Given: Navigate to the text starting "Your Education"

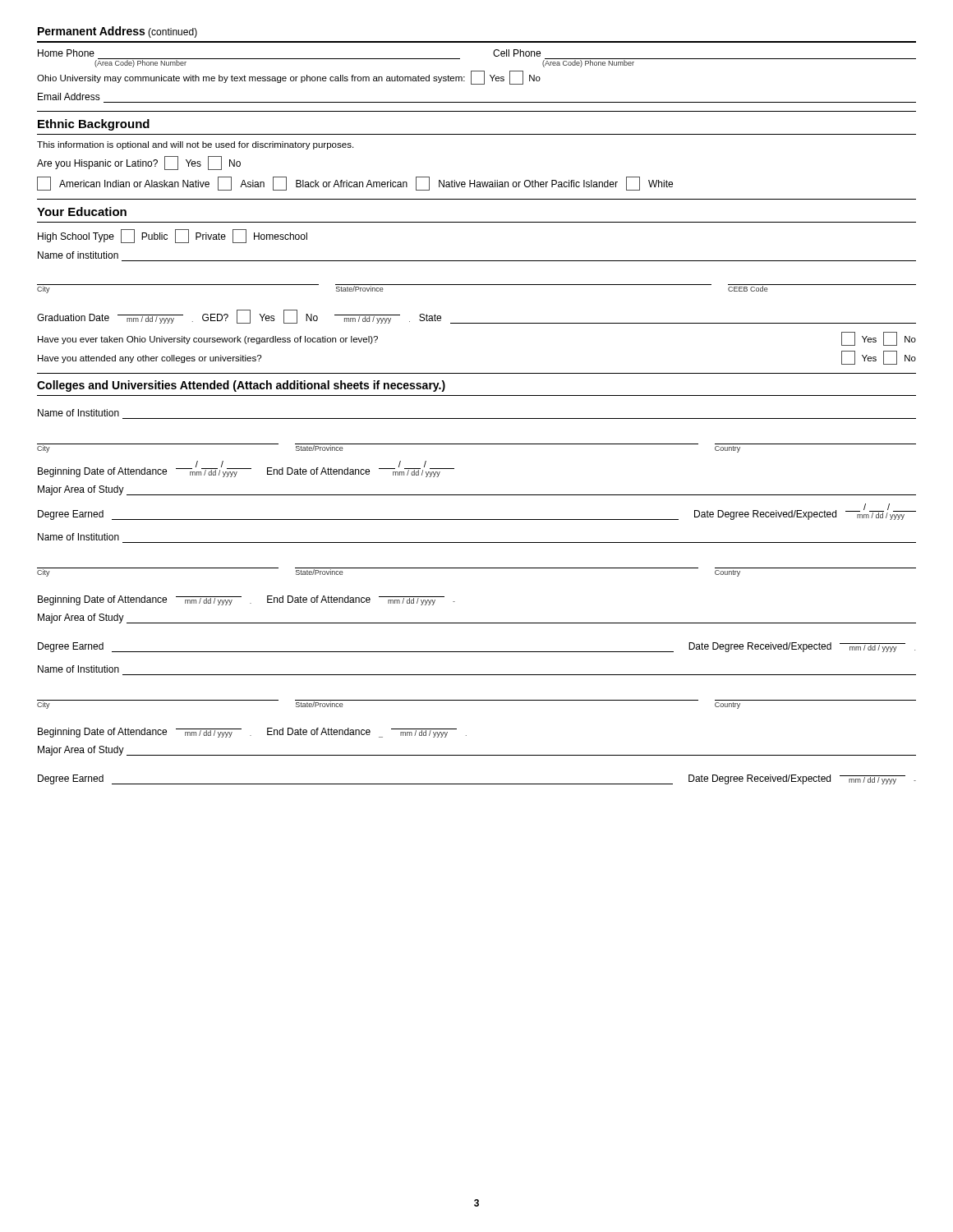Looking at the screenshot, I should click(x=82, y=211).
